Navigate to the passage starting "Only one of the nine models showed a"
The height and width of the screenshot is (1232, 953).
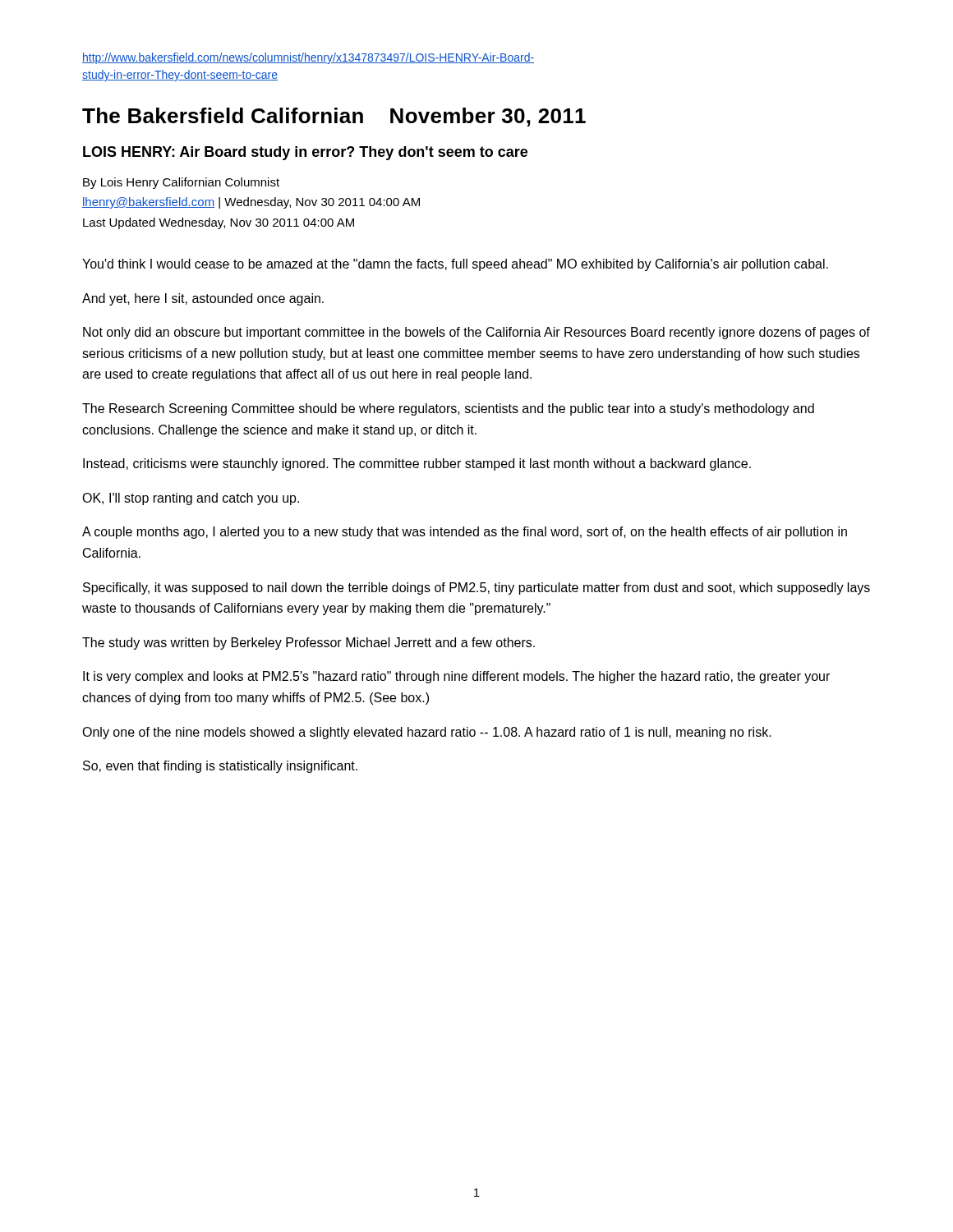[427, 732]
